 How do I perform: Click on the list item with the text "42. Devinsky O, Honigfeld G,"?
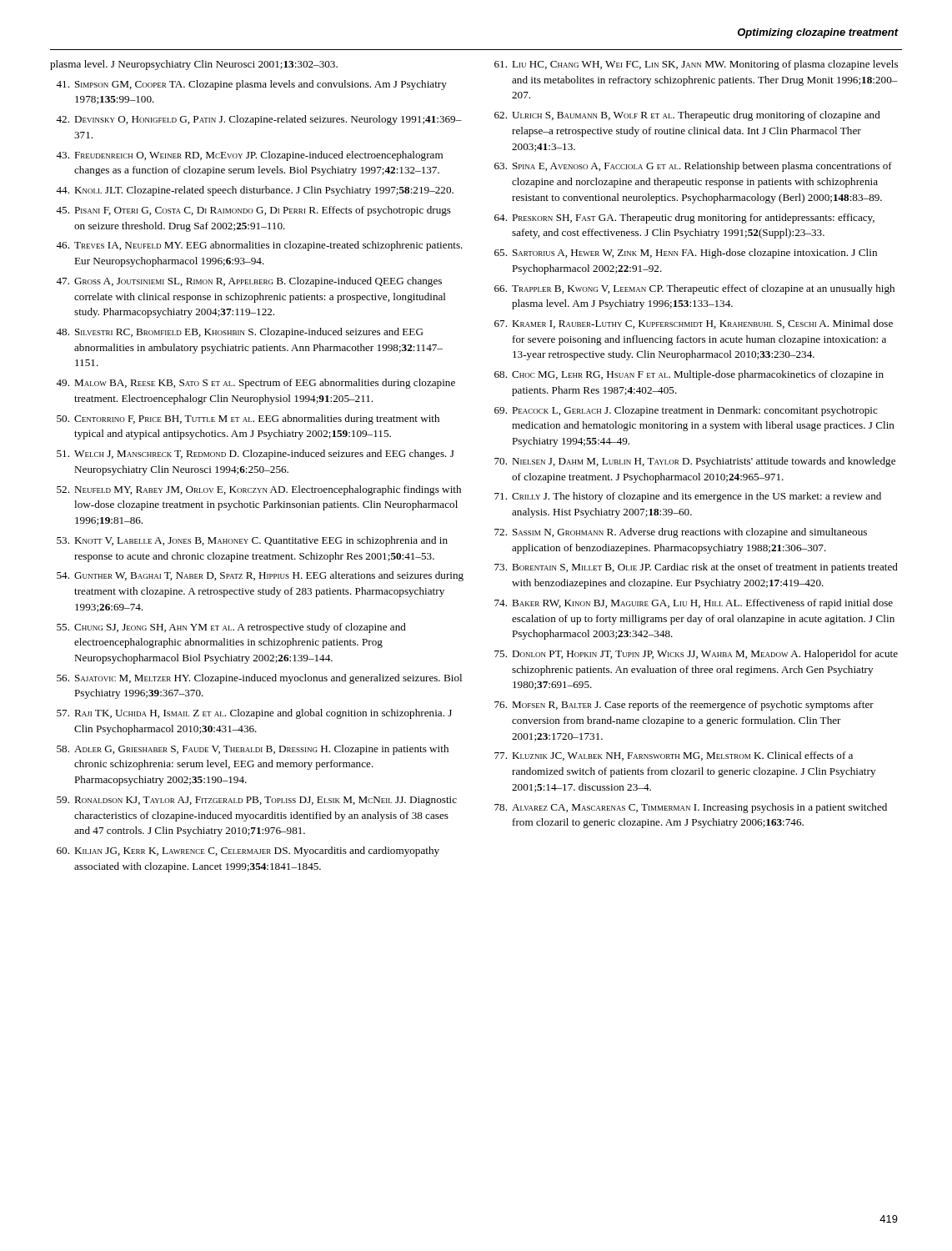tap(257, 128)
